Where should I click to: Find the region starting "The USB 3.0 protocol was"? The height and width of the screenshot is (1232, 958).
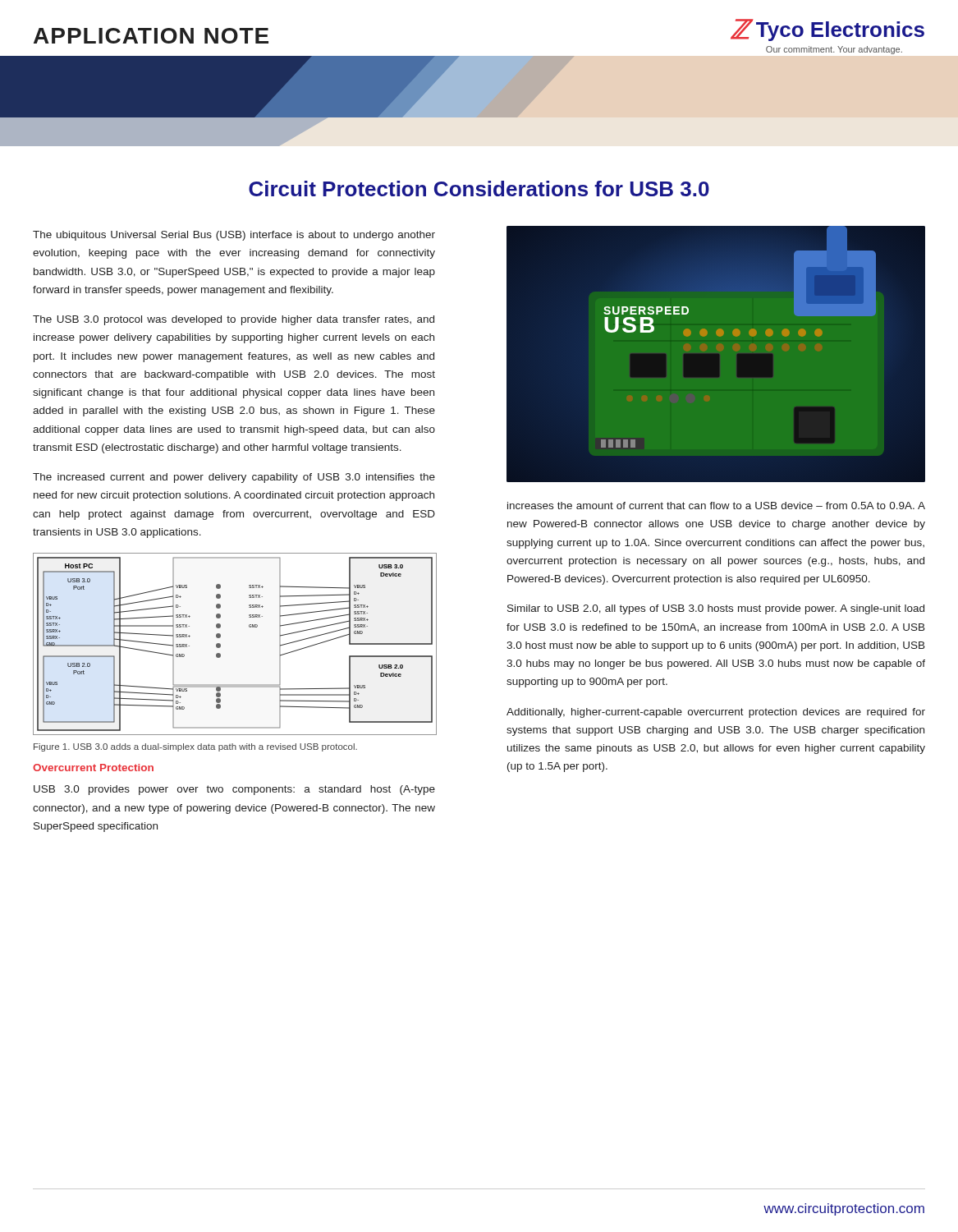tap(234, 383)
